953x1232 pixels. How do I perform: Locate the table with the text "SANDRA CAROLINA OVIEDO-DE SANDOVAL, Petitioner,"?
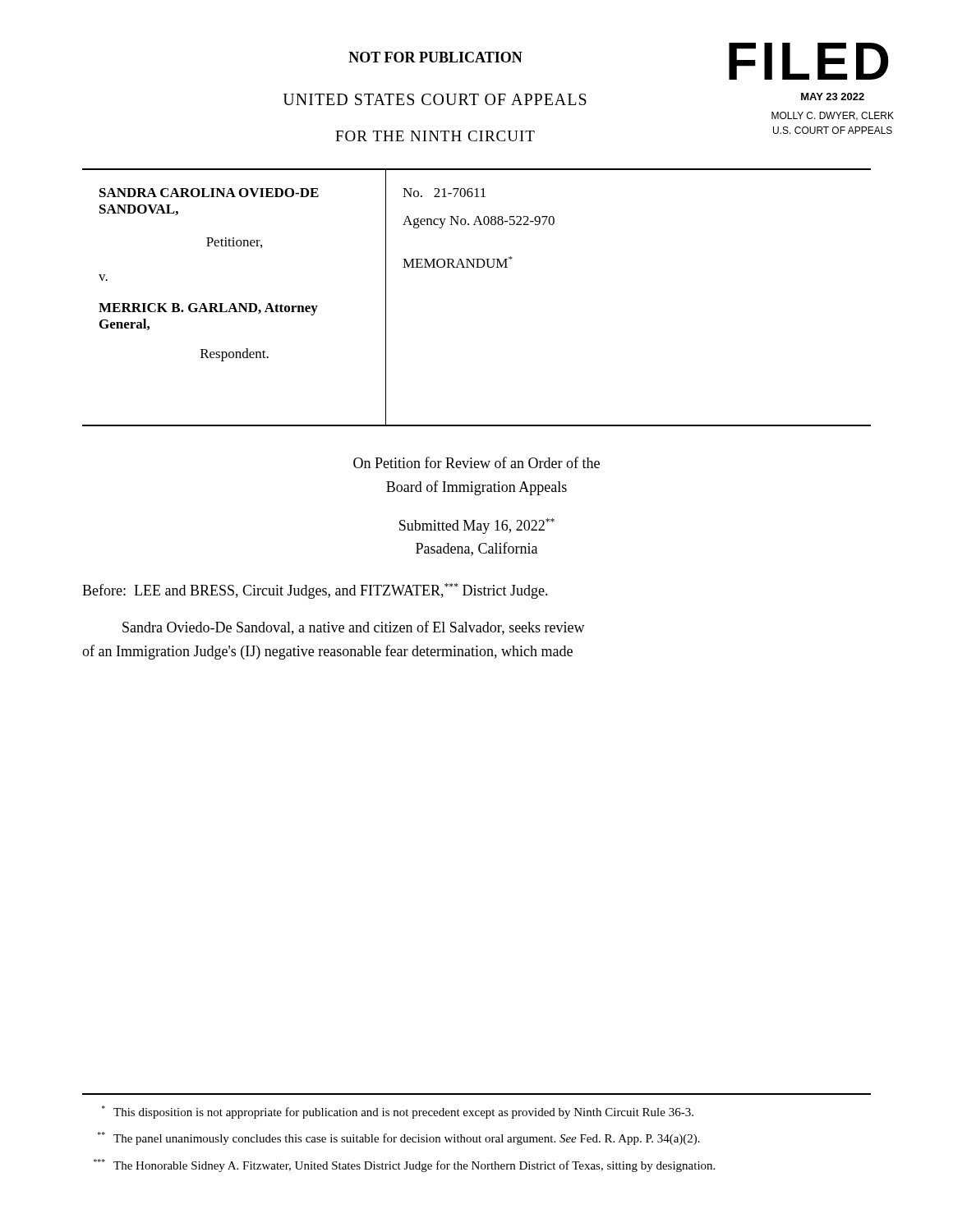coord(476,297)
